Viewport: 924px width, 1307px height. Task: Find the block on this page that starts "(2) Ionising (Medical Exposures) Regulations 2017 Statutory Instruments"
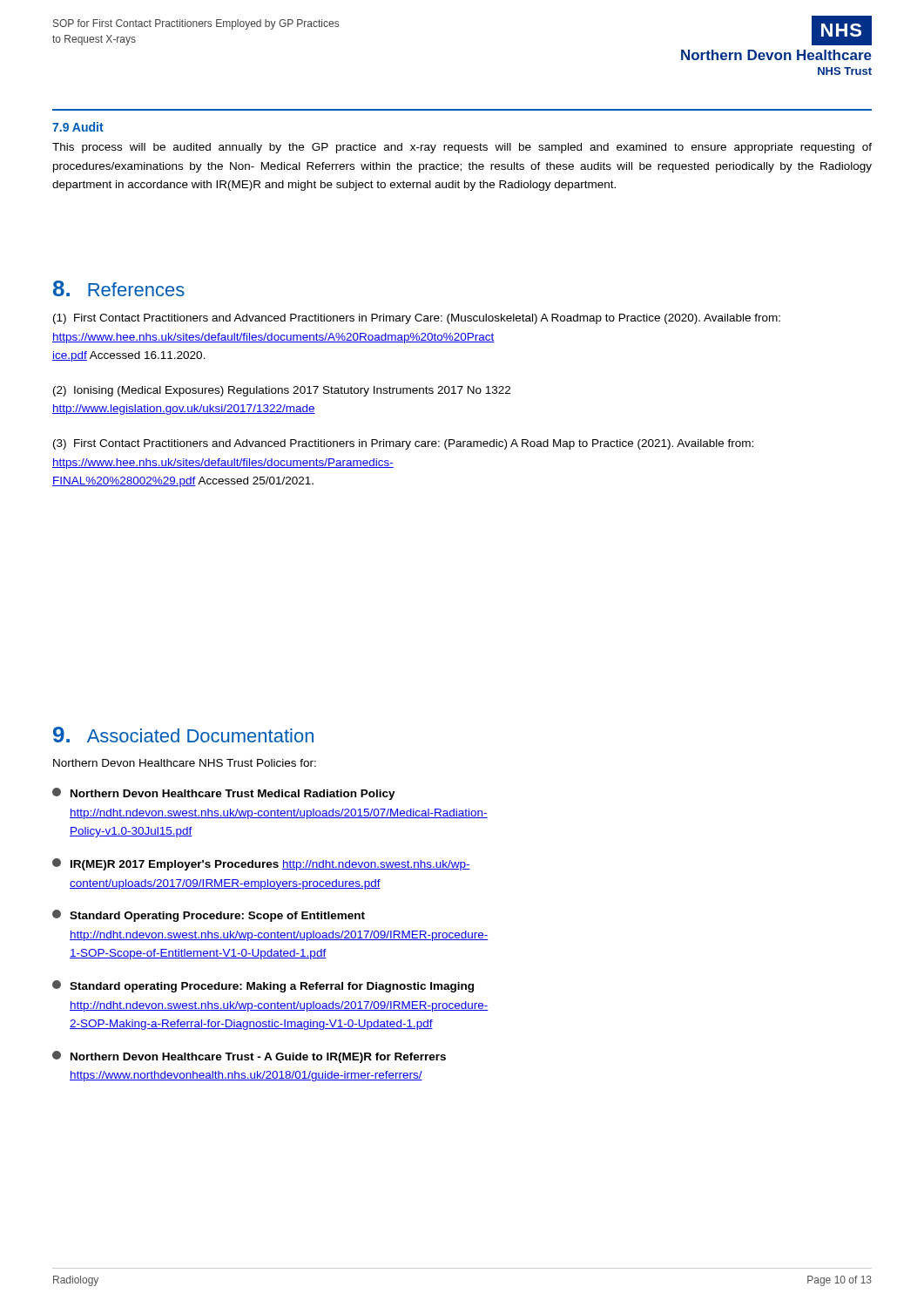(x=282, y=399)
